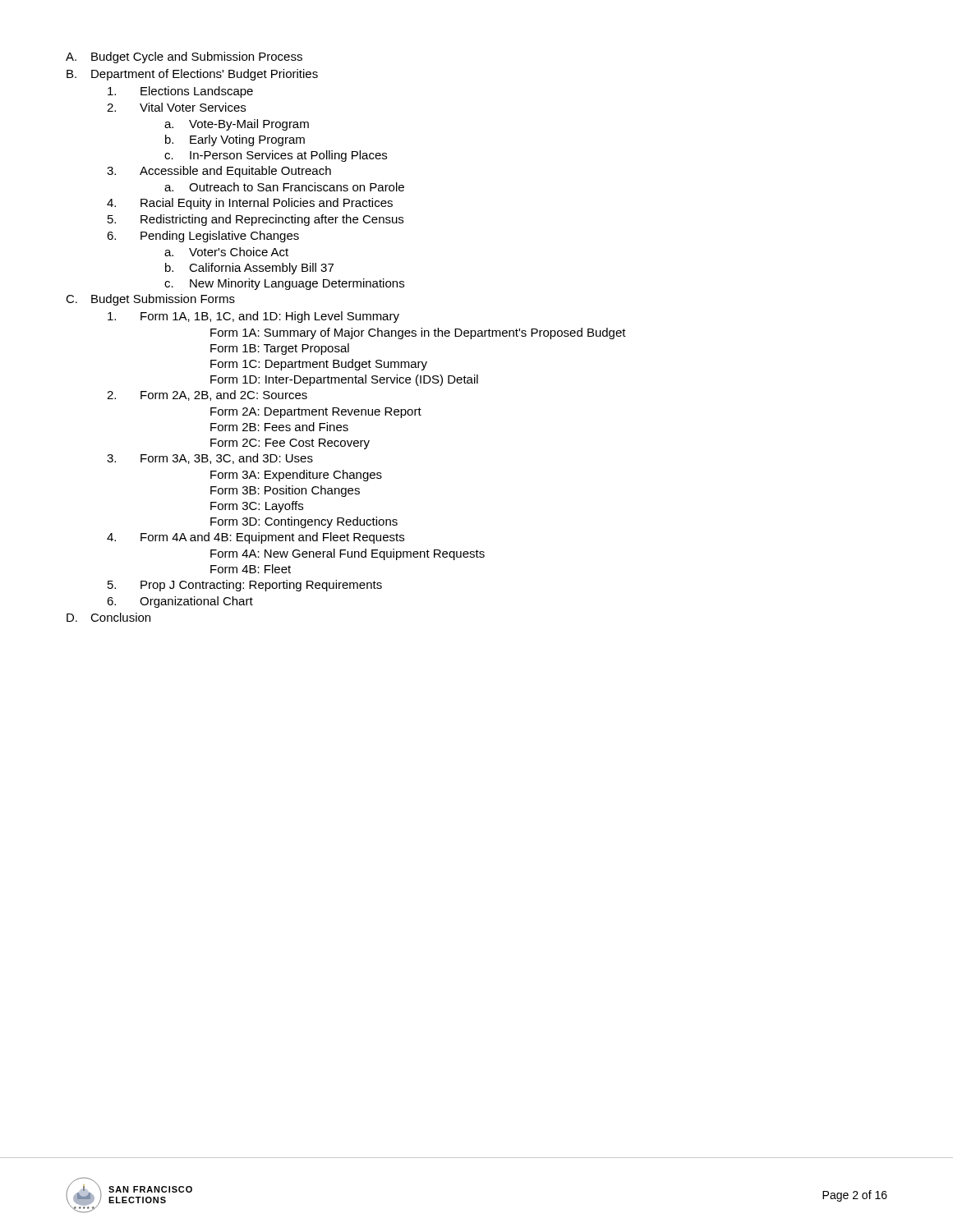The width and height of the screenshot is (953, 1232).
Task: Click on the list item with the text "5. Prop J Contracting:"
Action: click(x=245, y=586)
